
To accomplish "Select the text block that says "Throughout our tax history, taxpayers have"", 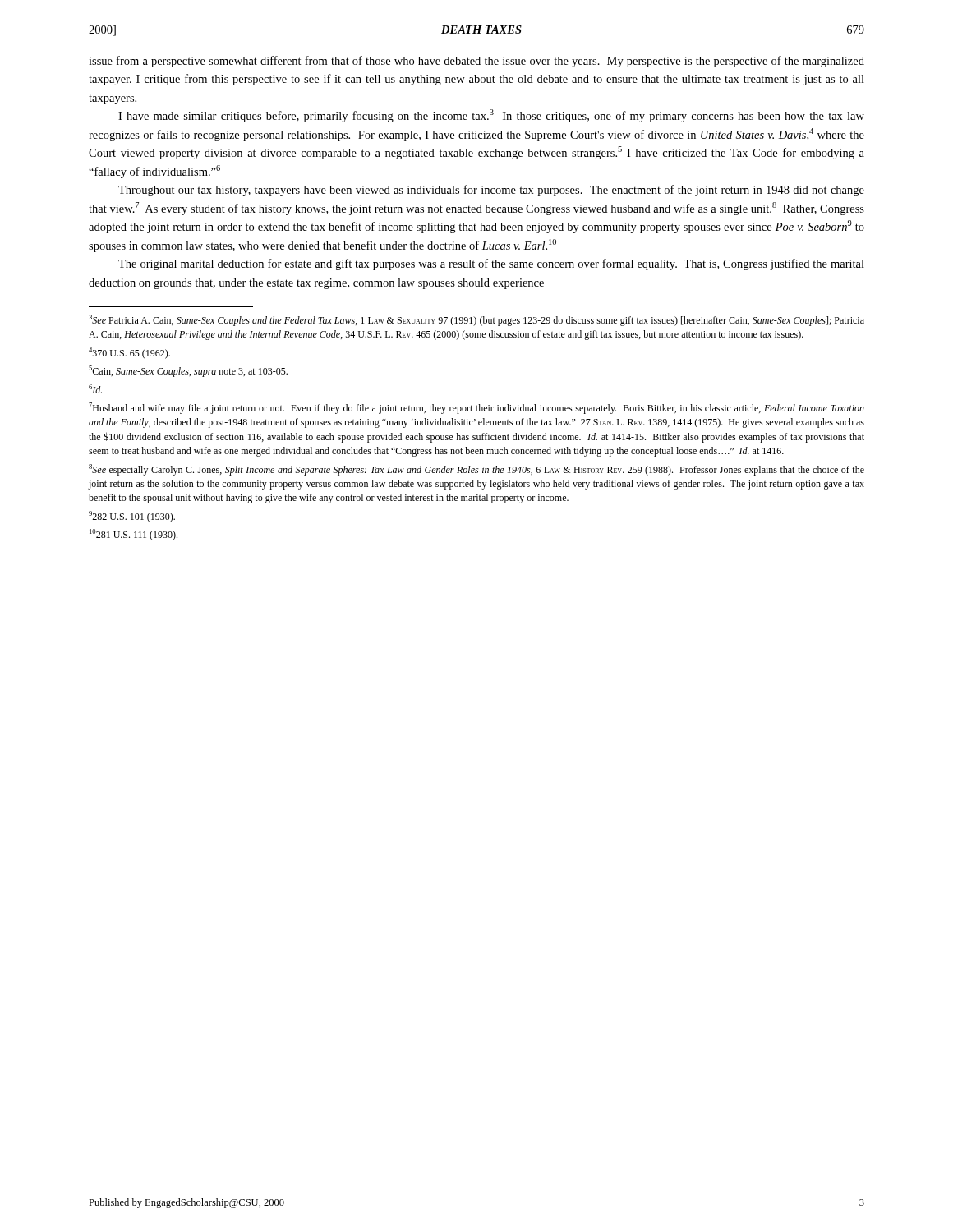I will click(476, 218).
